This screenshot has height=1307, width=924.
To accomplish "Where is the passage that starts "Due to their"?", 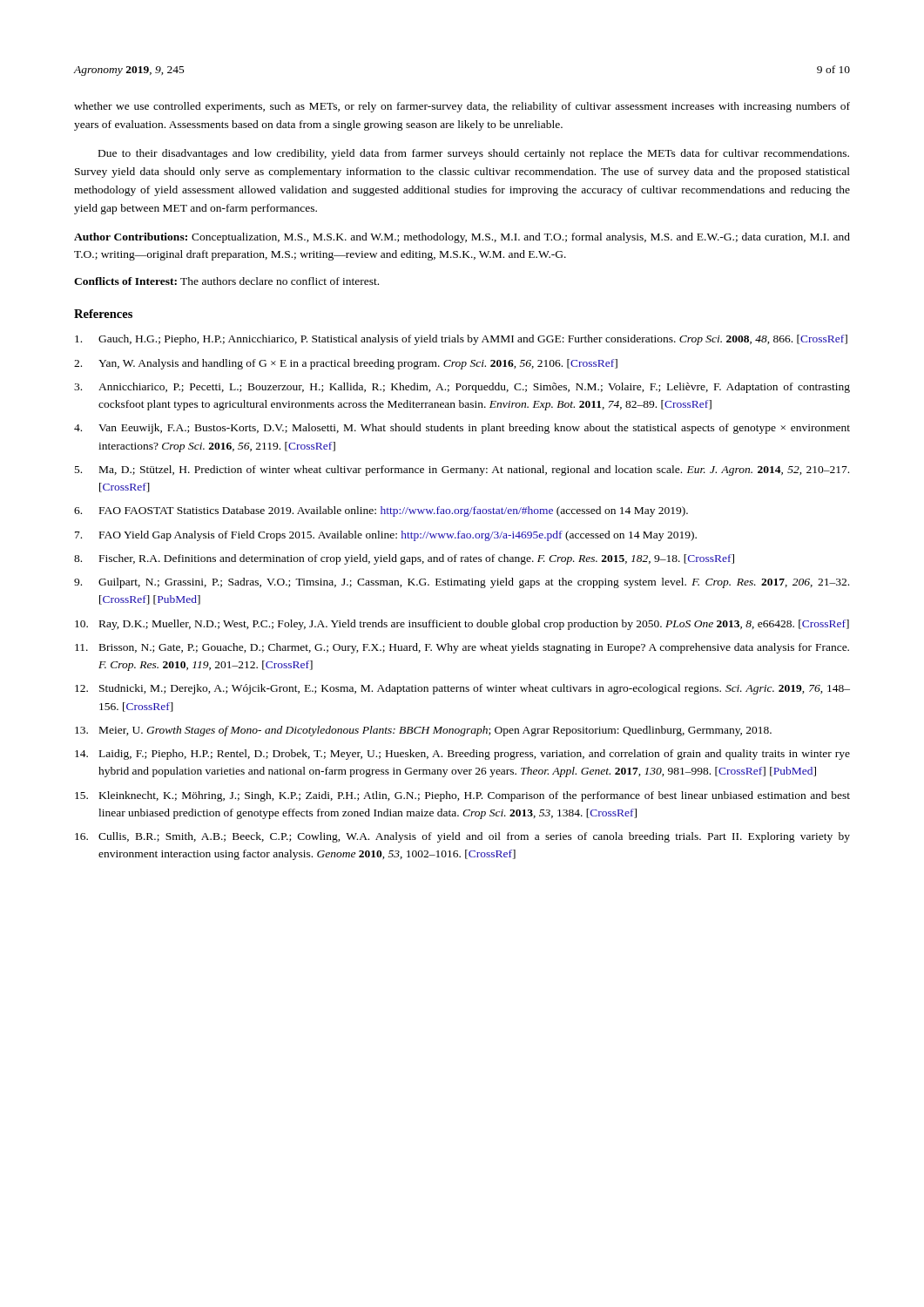I will point(462,181).
